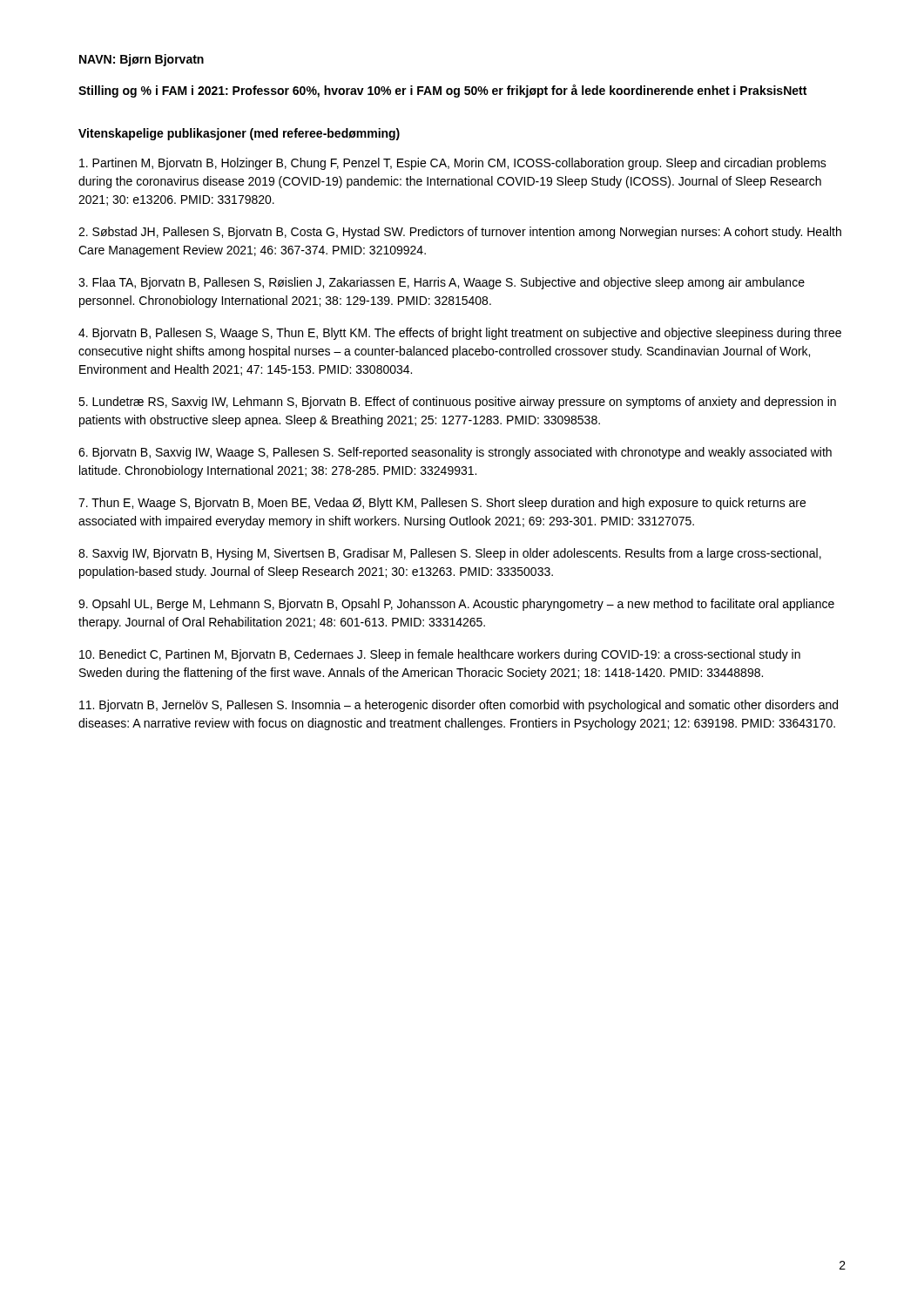Point to the element starting "4. Bjorvatn B, Pallesen S, Waage"

click(460, 351)
